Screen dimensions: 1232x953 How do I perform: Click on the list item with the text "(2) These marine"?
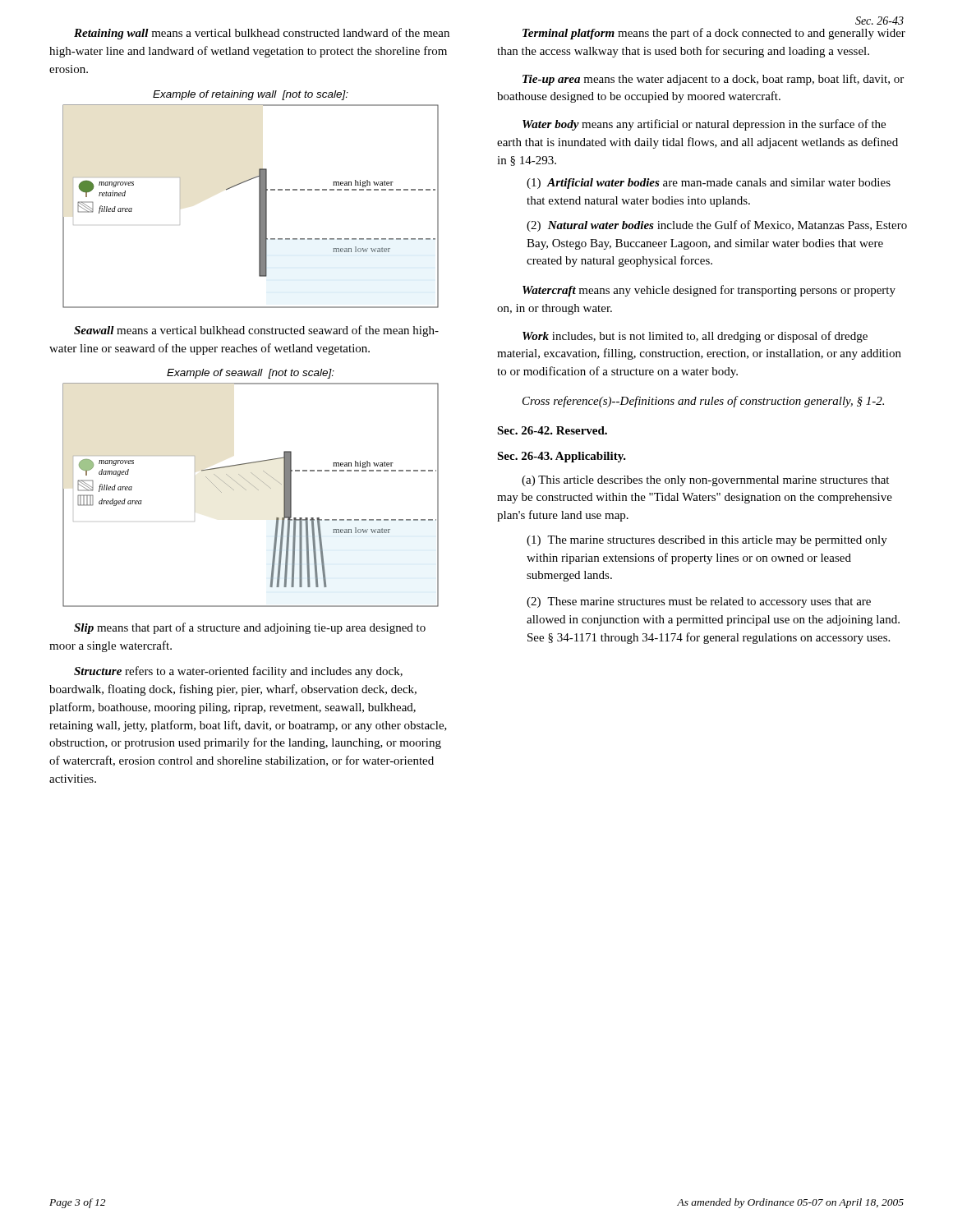[713, 618]
